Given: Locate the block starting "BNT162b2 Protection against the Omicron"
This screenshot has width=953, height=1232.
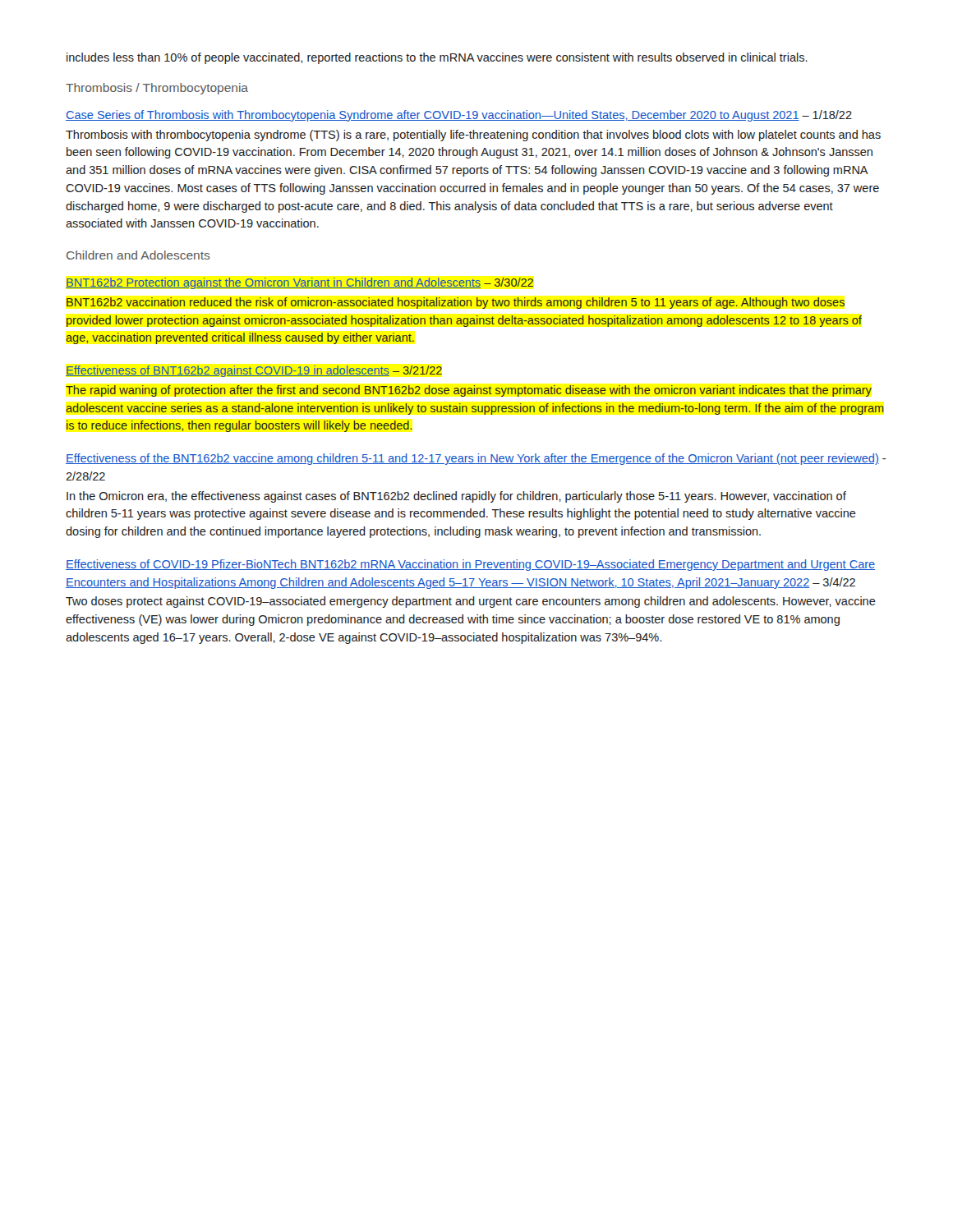Looking at the screenshot, I should [476, 311].
